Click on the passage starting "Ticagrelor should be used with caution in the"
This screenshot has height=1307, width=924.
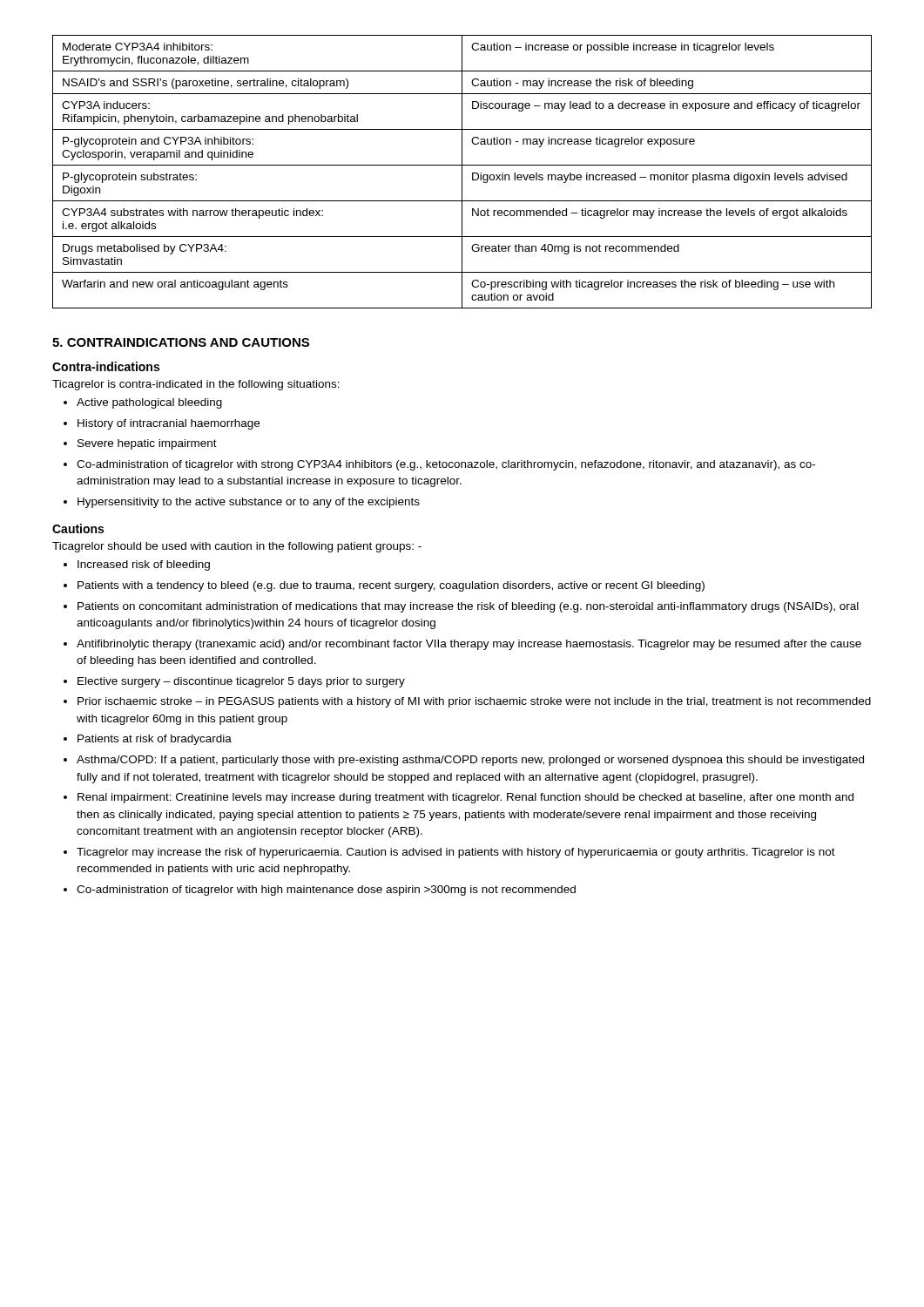[237, 546]
